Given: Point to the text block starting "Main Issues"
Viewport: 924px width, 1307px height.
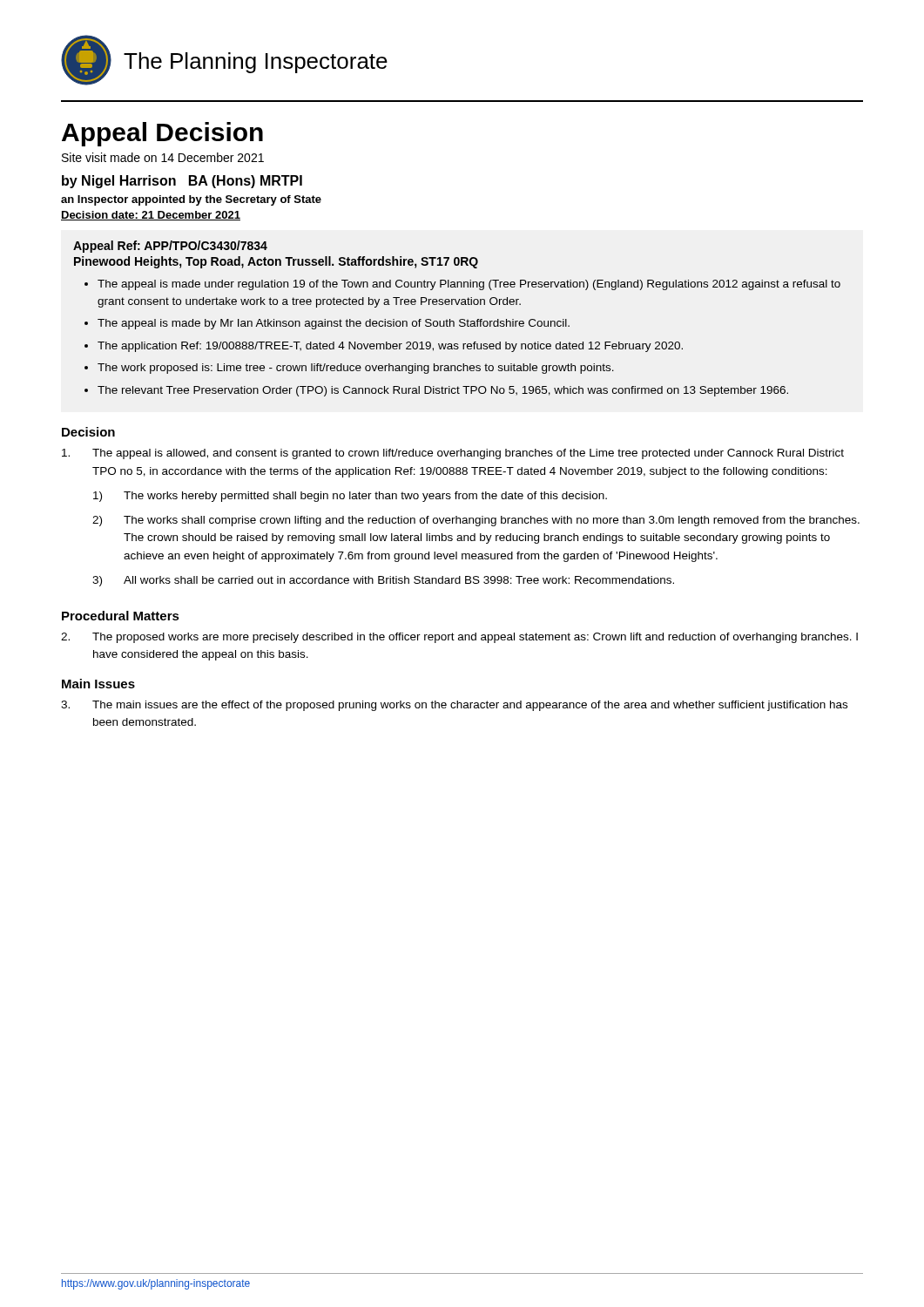Looking at the screenshot, I should click(98, 683).
